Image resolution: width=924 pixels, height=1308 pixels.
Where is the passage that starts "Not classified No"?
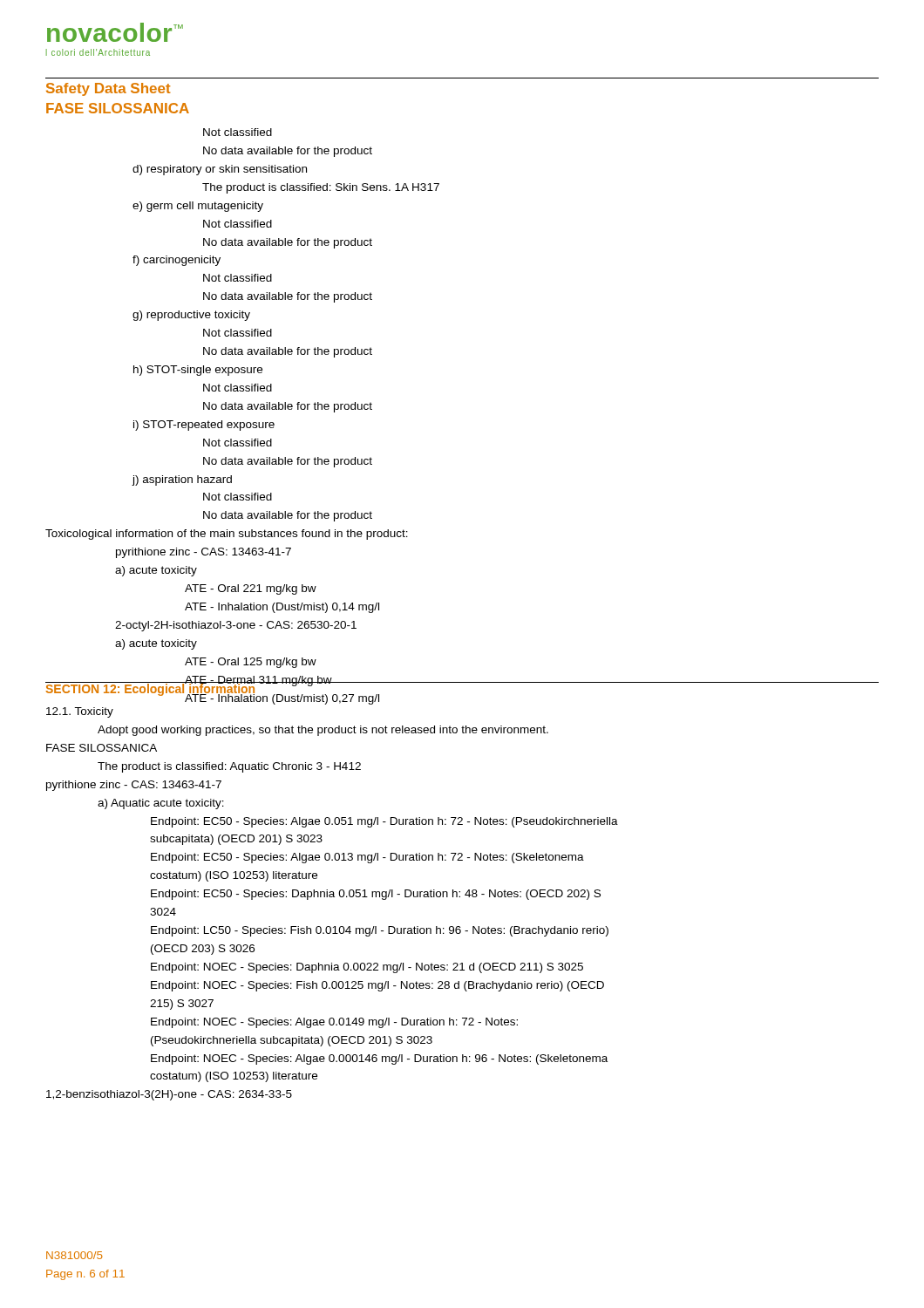click(238, 132)
